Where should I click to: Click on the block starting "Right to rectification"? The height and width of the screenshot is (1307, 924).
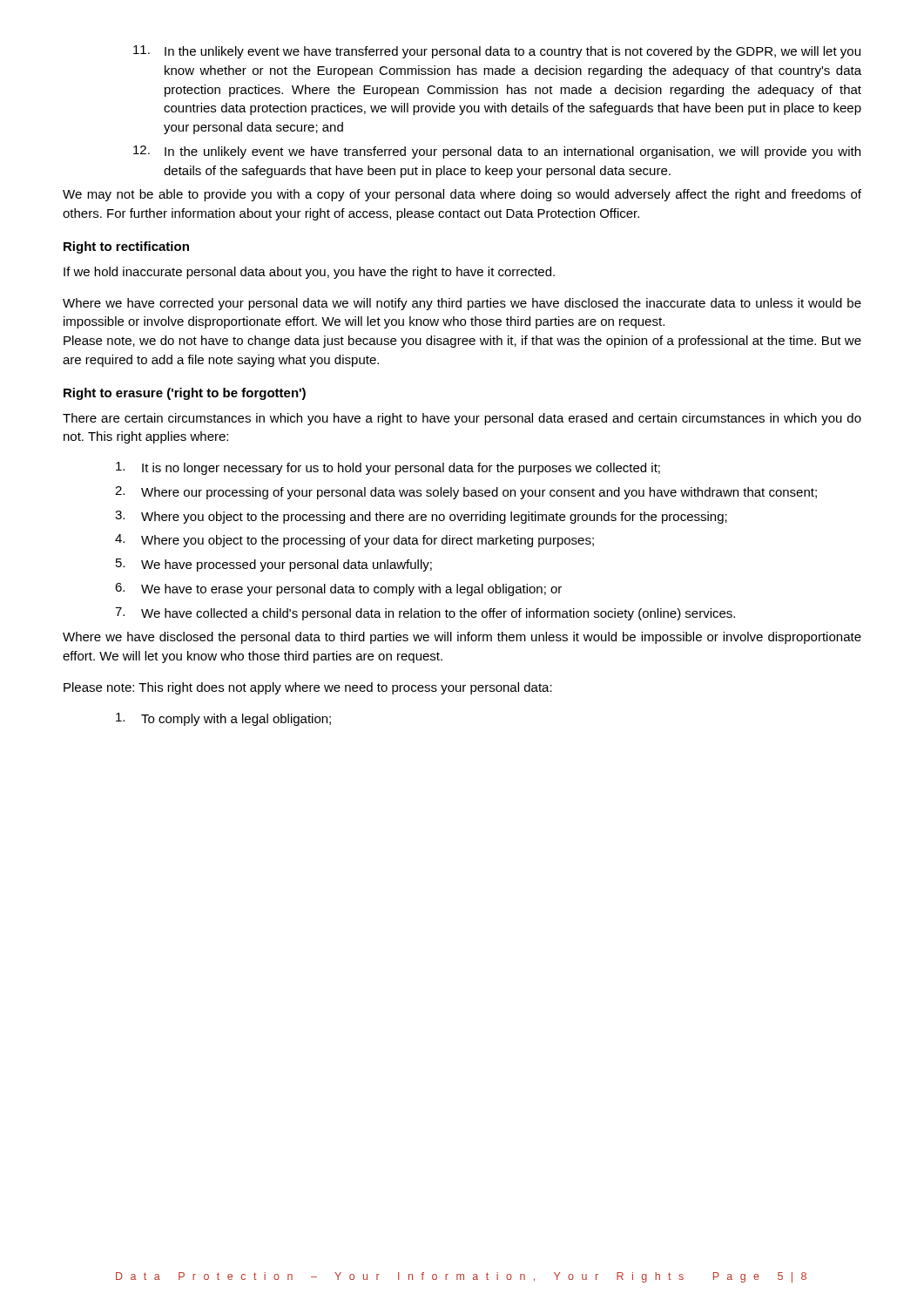(x=126, y=246)
